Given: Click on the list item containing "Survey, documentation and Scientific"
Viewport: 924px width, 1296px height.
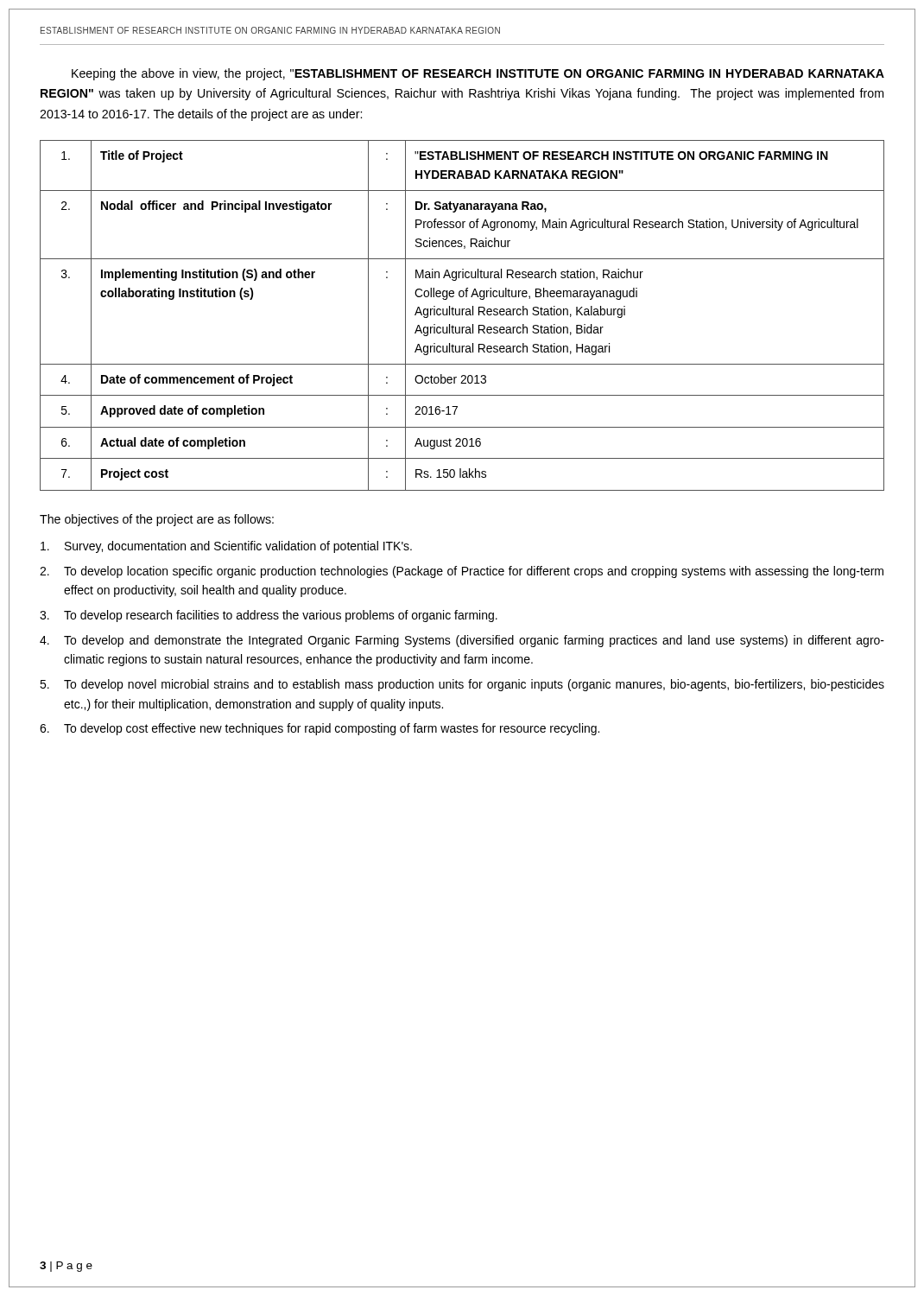Looking at the screenshot, I should 226,547.
